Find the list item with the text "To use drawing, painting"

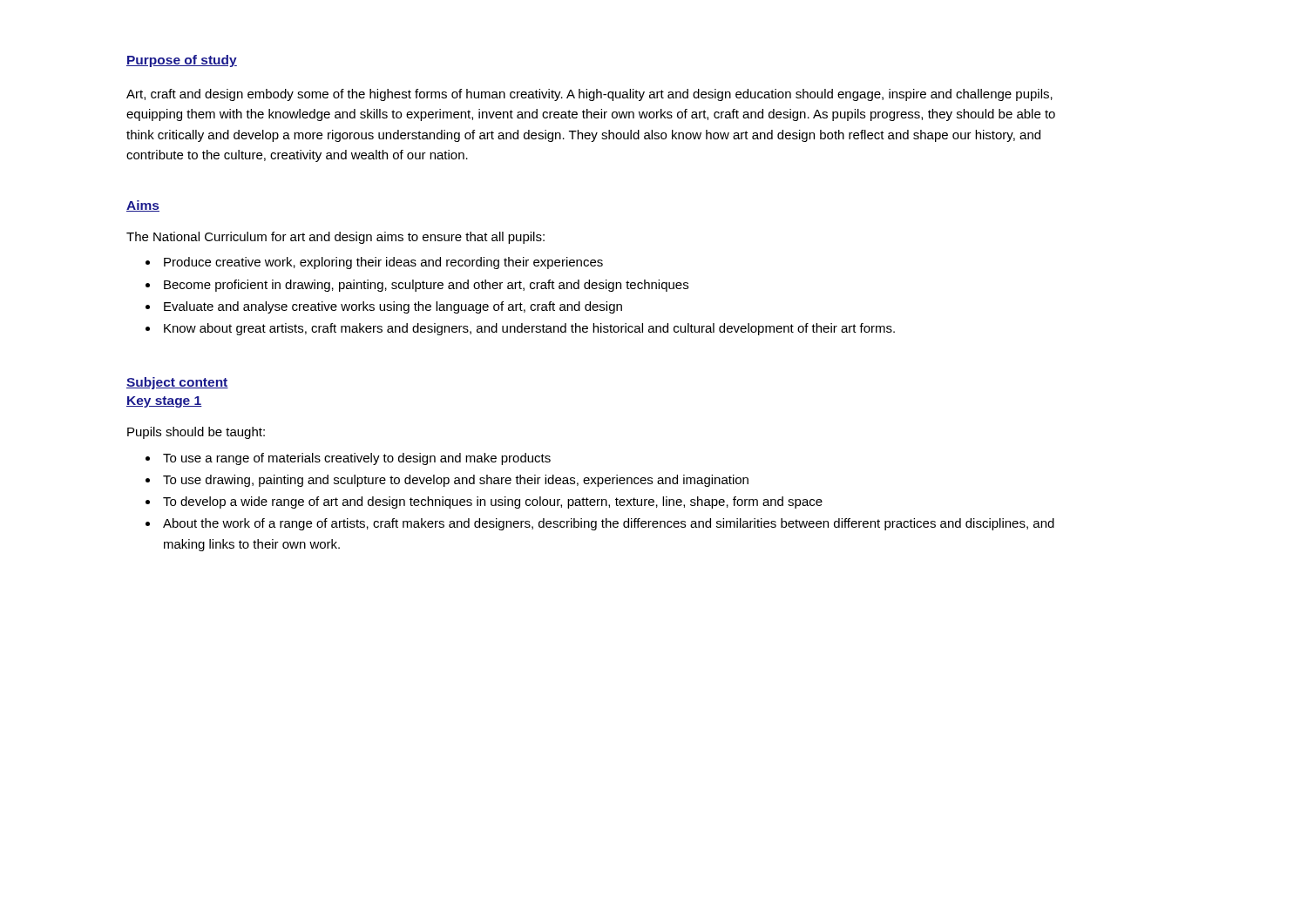[x=597, y=479]
